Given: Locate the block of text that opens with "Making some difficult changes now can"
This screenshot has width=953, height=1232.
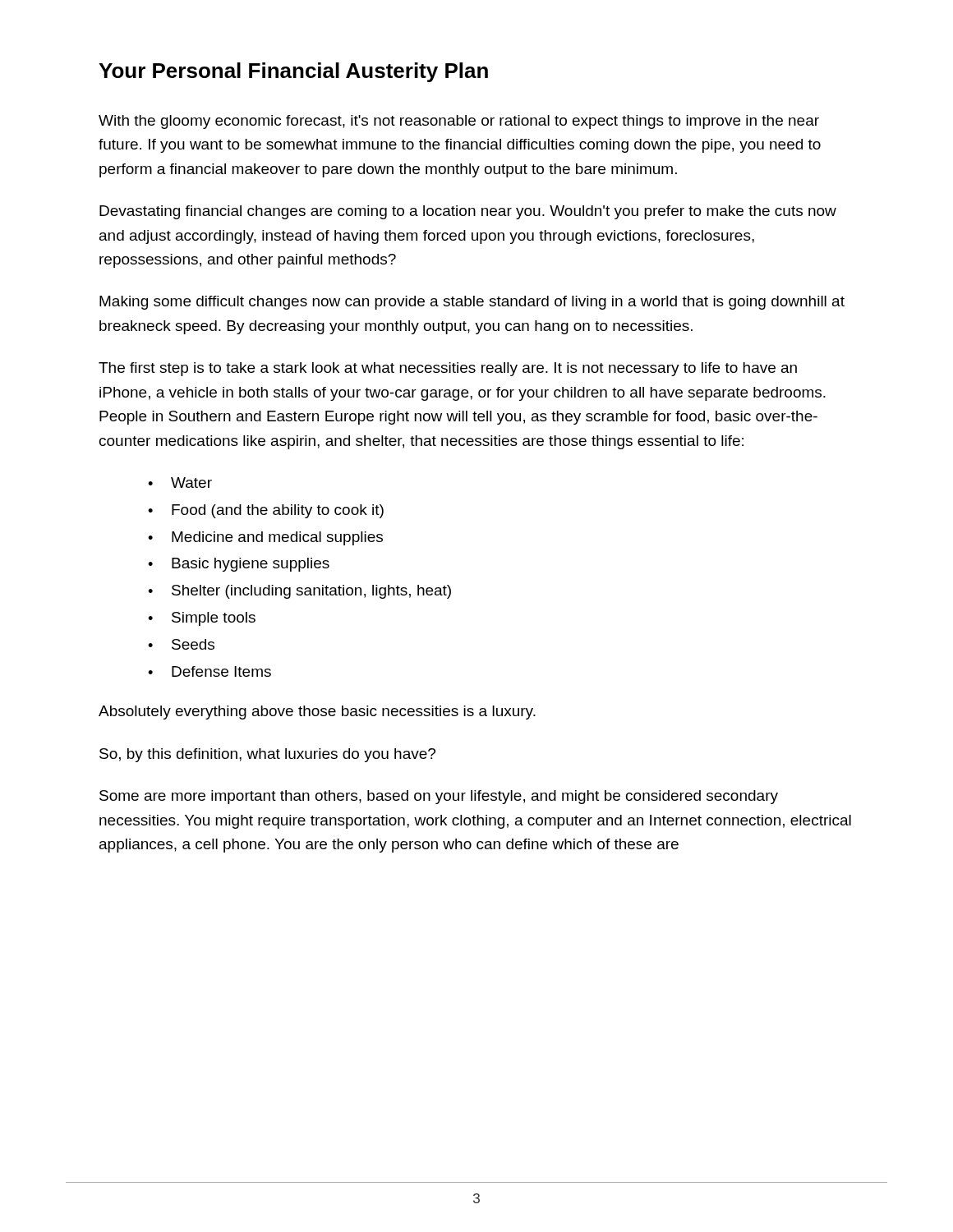Looking at the screenshot, I should [472, 313].
